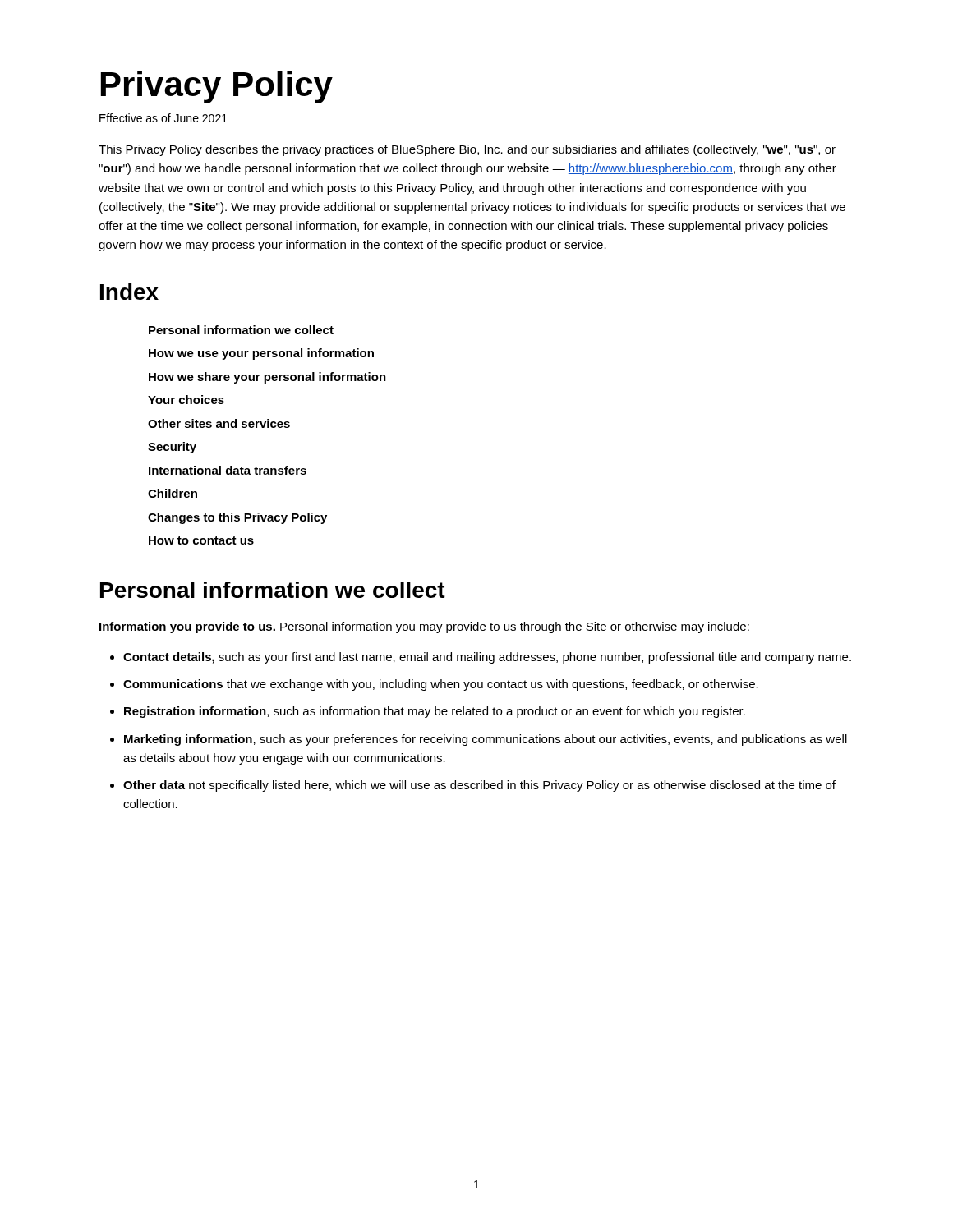Click on the list item that reads "How we share your personal information"
This screenshot has width=953, height=1232.
(267, 376)
